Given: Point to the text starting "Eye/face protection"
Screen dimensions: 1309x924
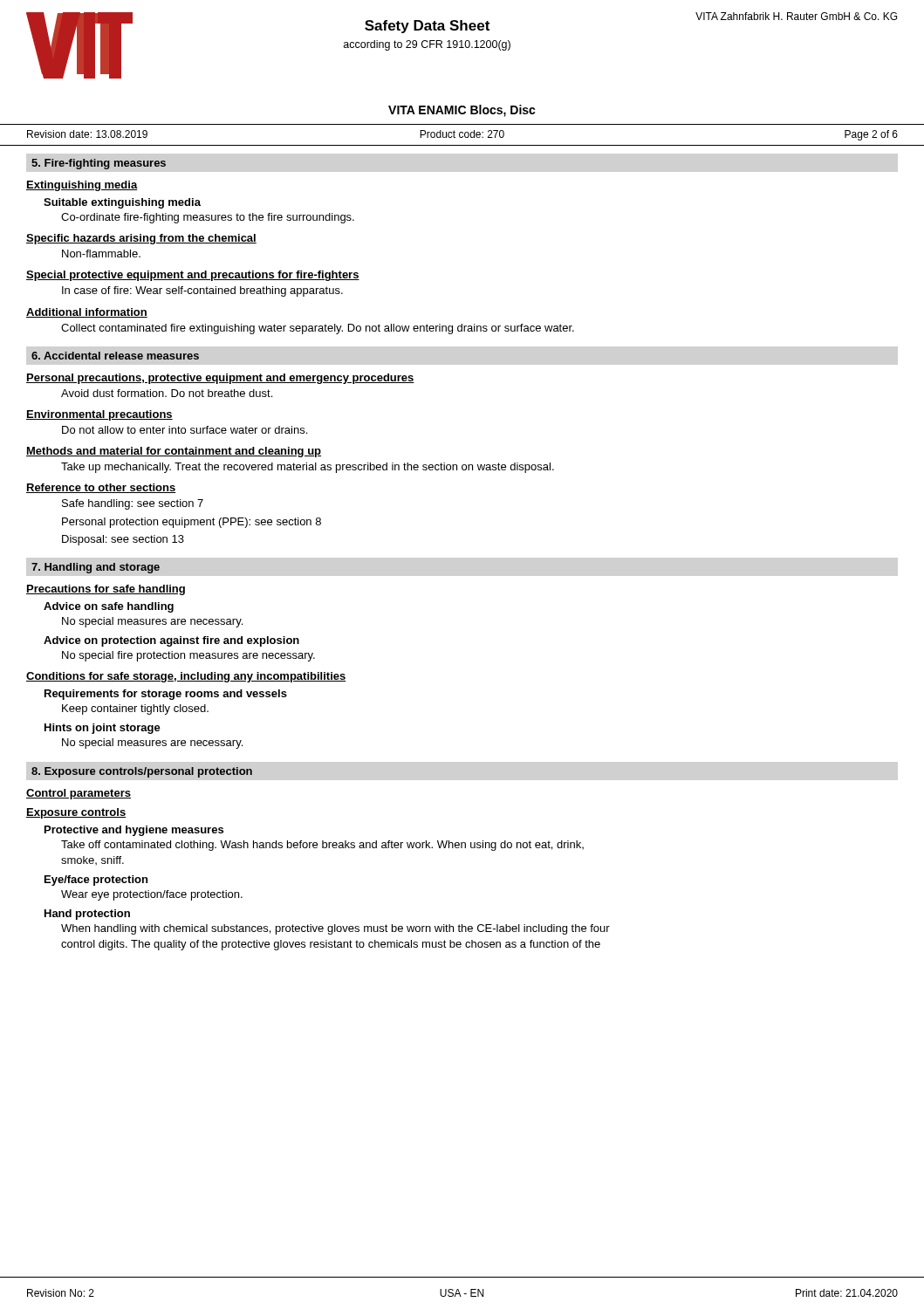Looking at the screenshot, I should click(96, 879).
